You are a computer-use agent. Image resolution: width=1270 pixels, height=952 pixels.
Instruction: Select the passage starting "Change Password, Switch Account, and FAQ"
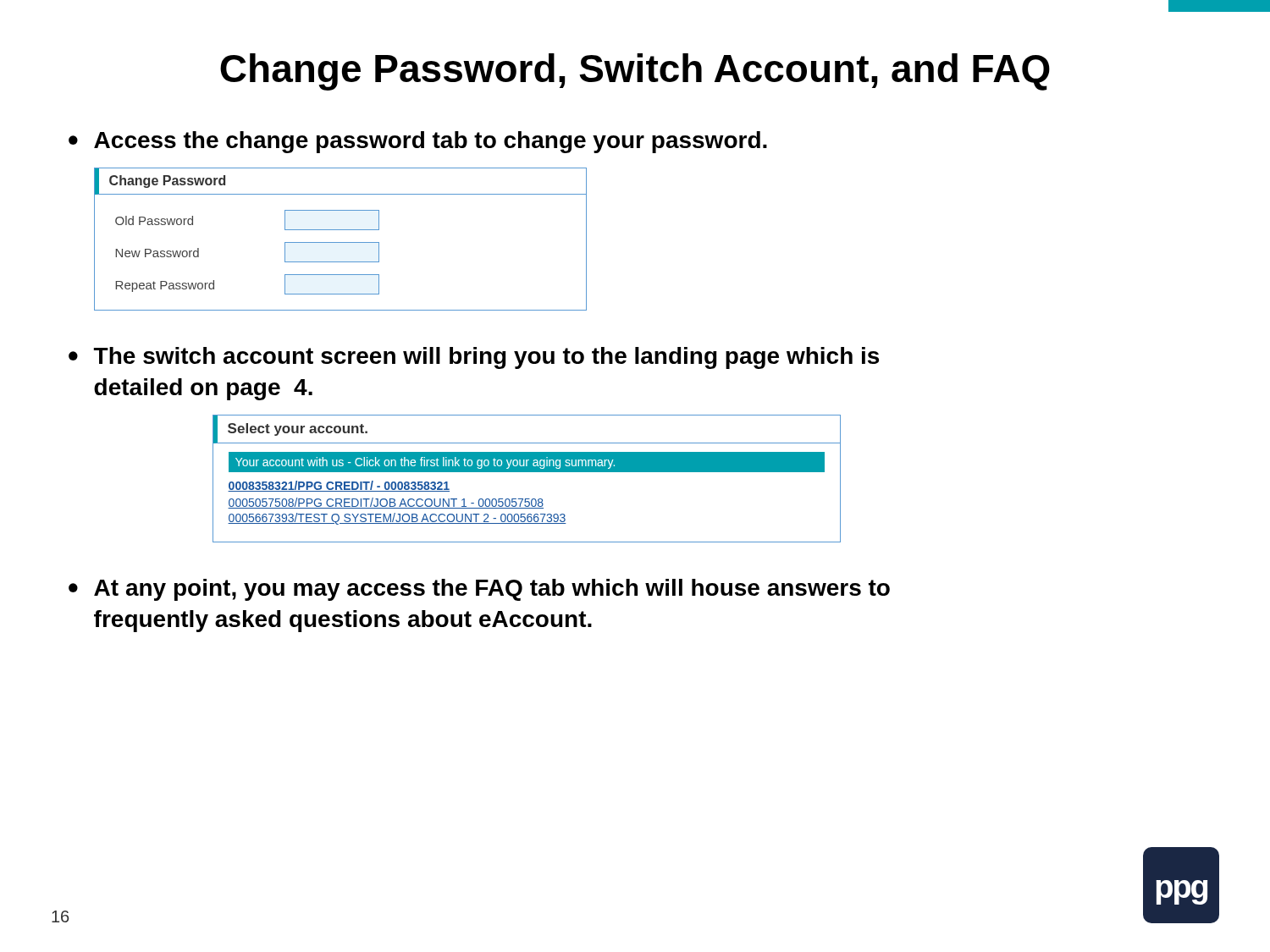635,69
